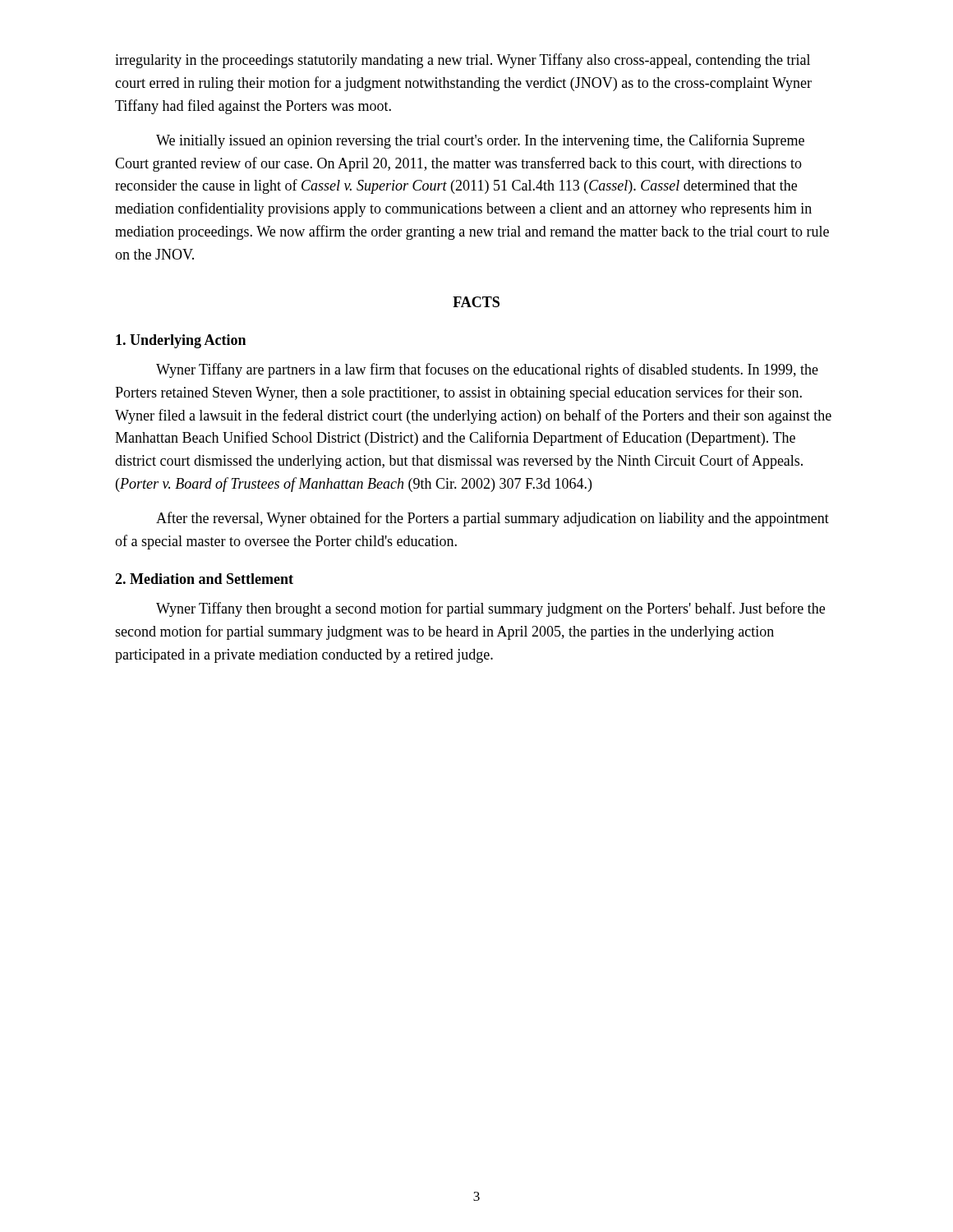Locate the text block that reads "We initially issued an opinion reversing"
Image resolution: width=953 pixels, height=1232 pixels.
tap(476, 198)
